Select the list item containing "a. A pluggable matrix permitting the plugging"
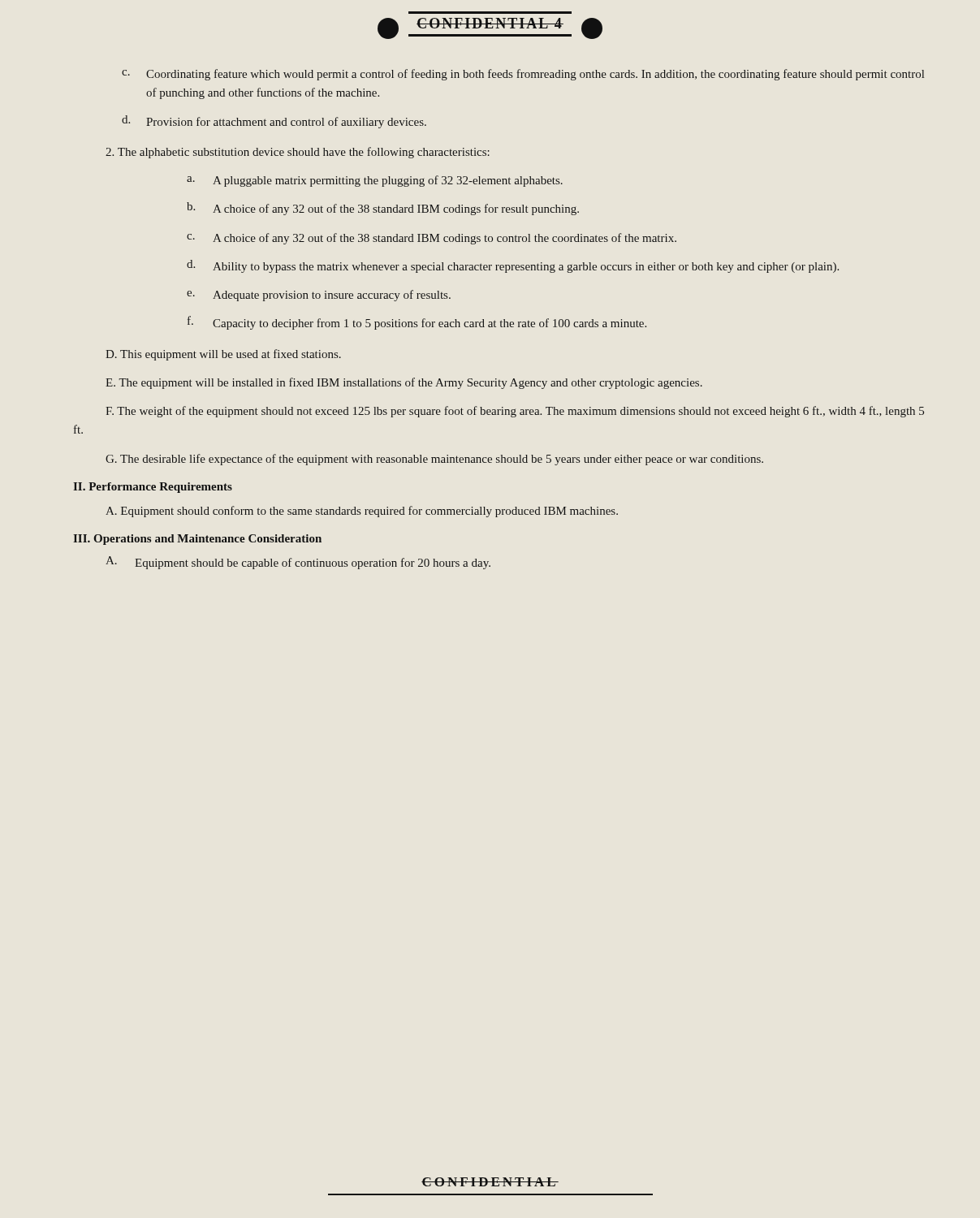Image resolution: width=980 pixels, height=1218 pixels. pos(375,181)
